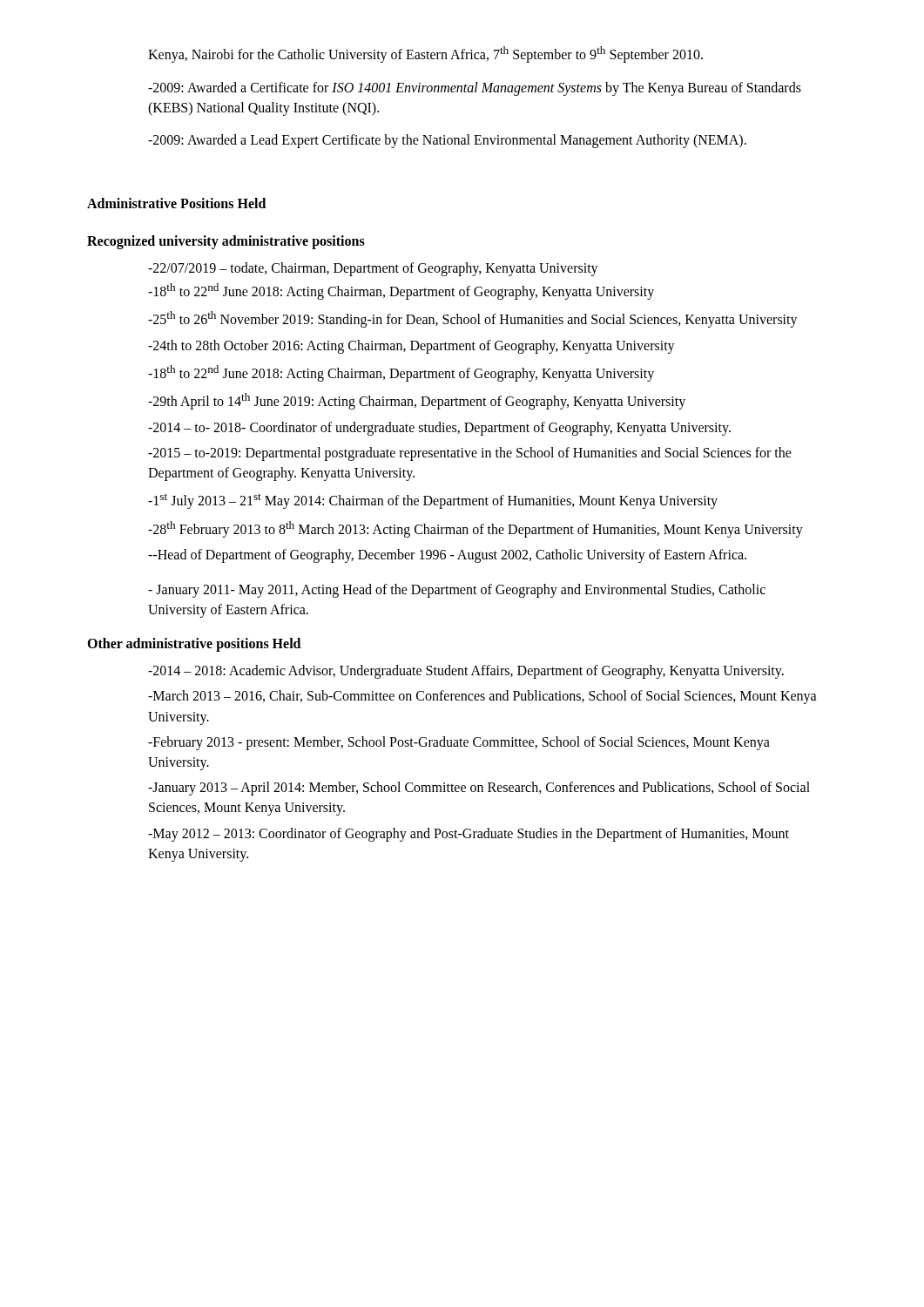
Task: Click the passage that begins "Kenya, Nairobi for"
Action: [x=484, y=53]
